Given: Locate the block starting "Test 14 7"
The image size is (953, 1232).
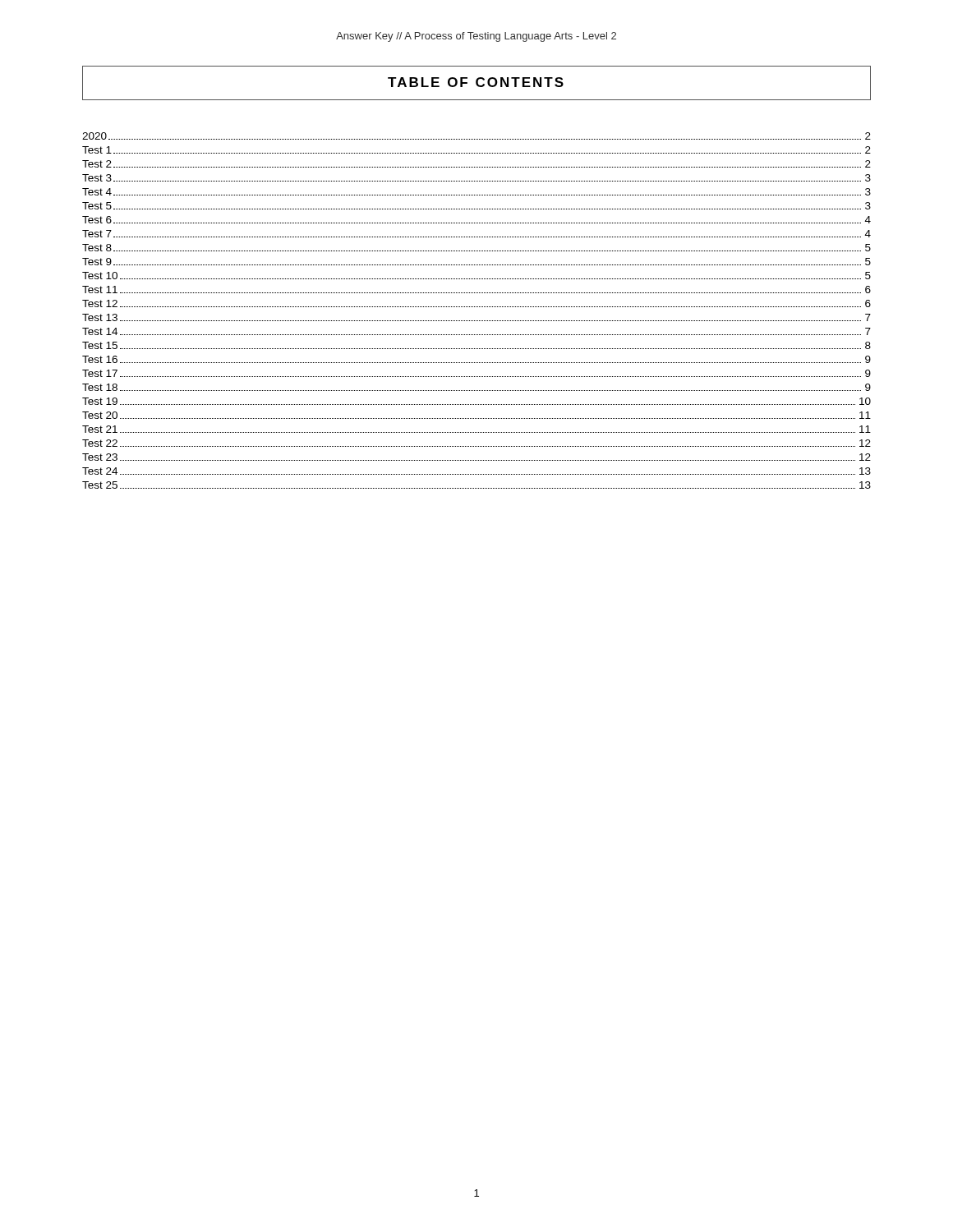Looking at the screenshot, I should click(x=476, y=331).
